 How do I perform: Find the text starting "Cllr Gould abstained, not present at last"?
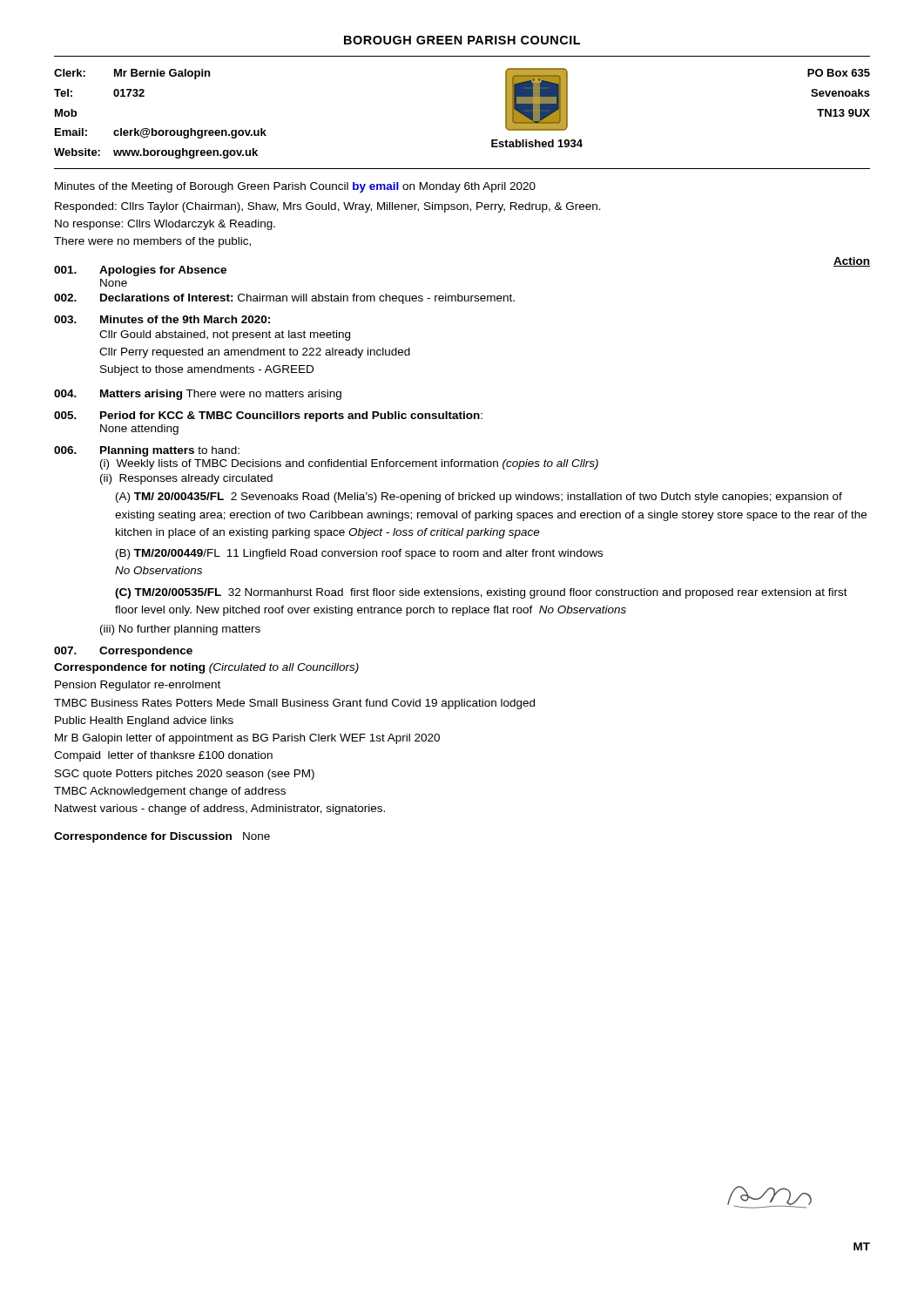tap(255, 351)
